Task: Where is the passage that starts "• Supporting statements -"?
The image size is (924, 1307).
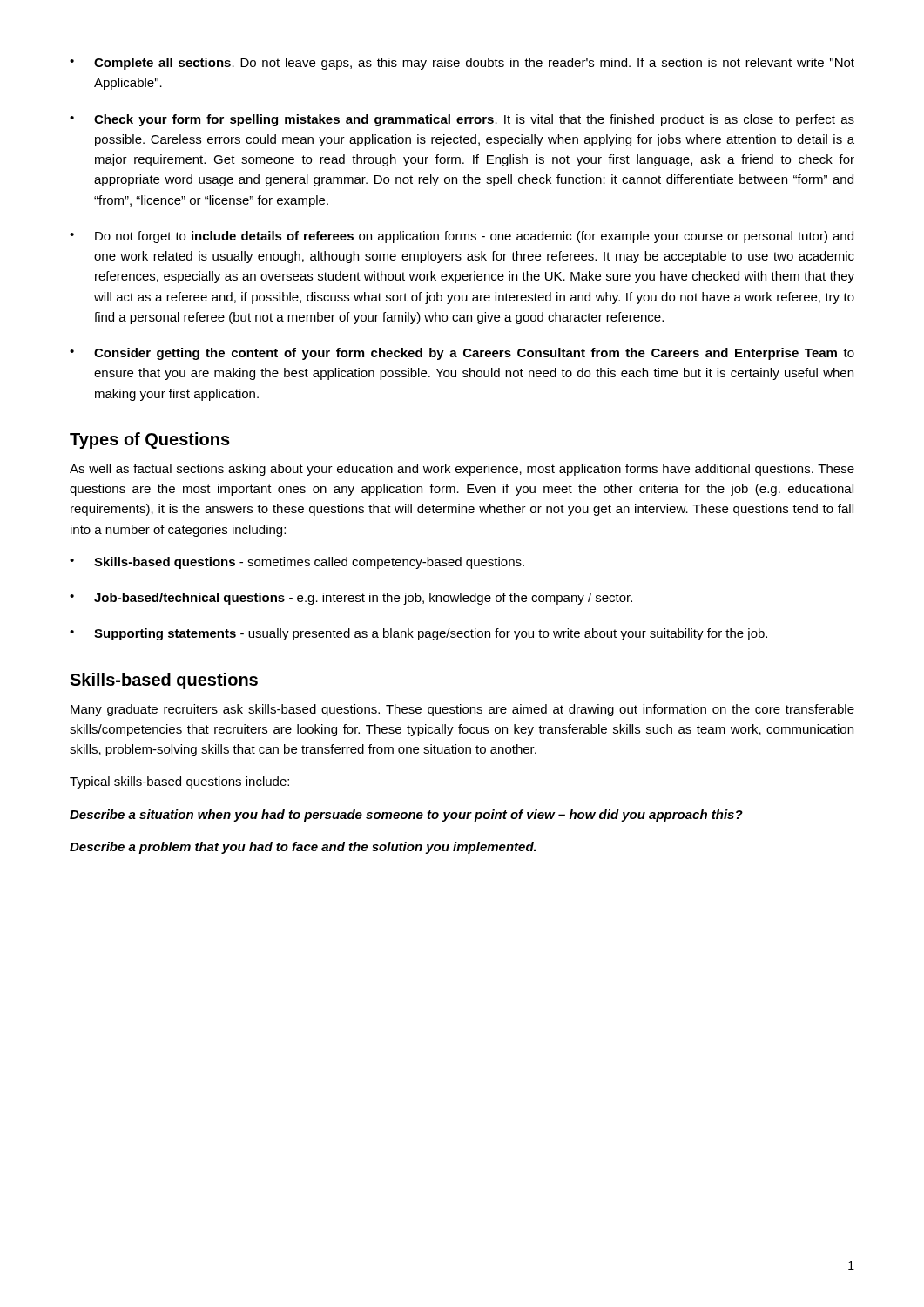Action: pyautogui.click(x=462, y=633)
